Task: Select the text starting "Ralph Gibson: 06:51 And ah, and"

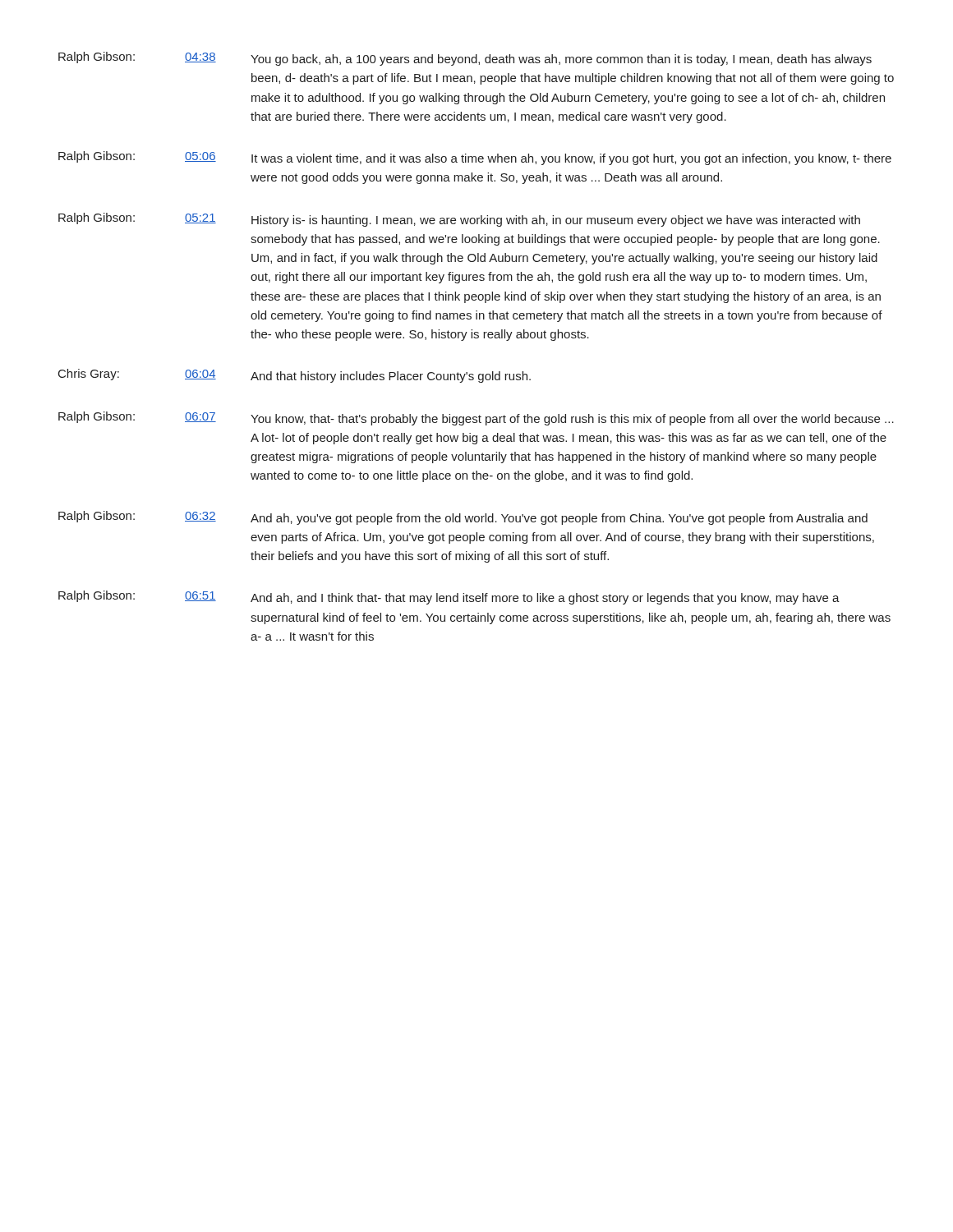Action: click(x=476, y=617)
